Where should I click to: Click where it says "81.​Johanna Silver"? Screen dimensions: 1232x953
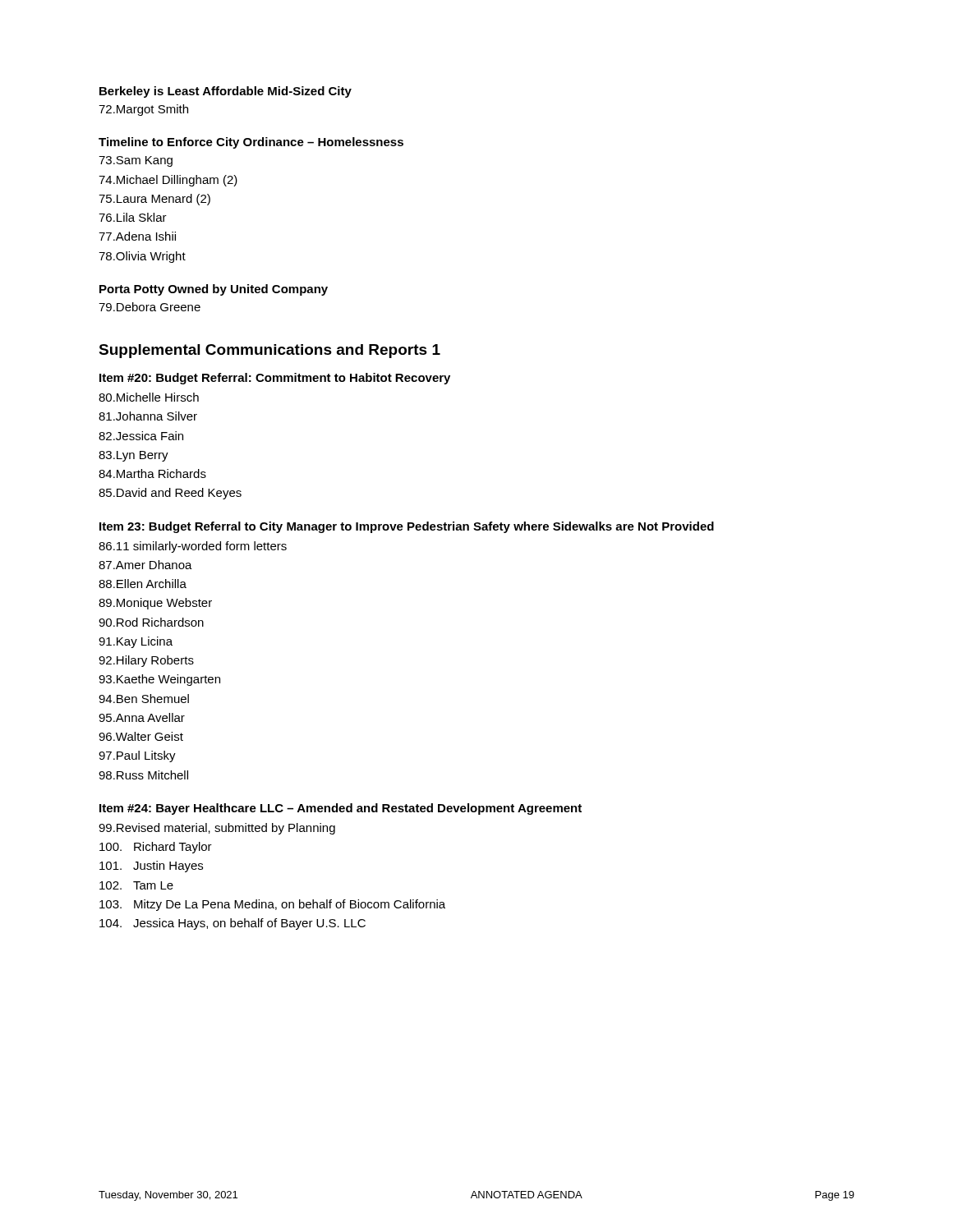tap(148, 416)
